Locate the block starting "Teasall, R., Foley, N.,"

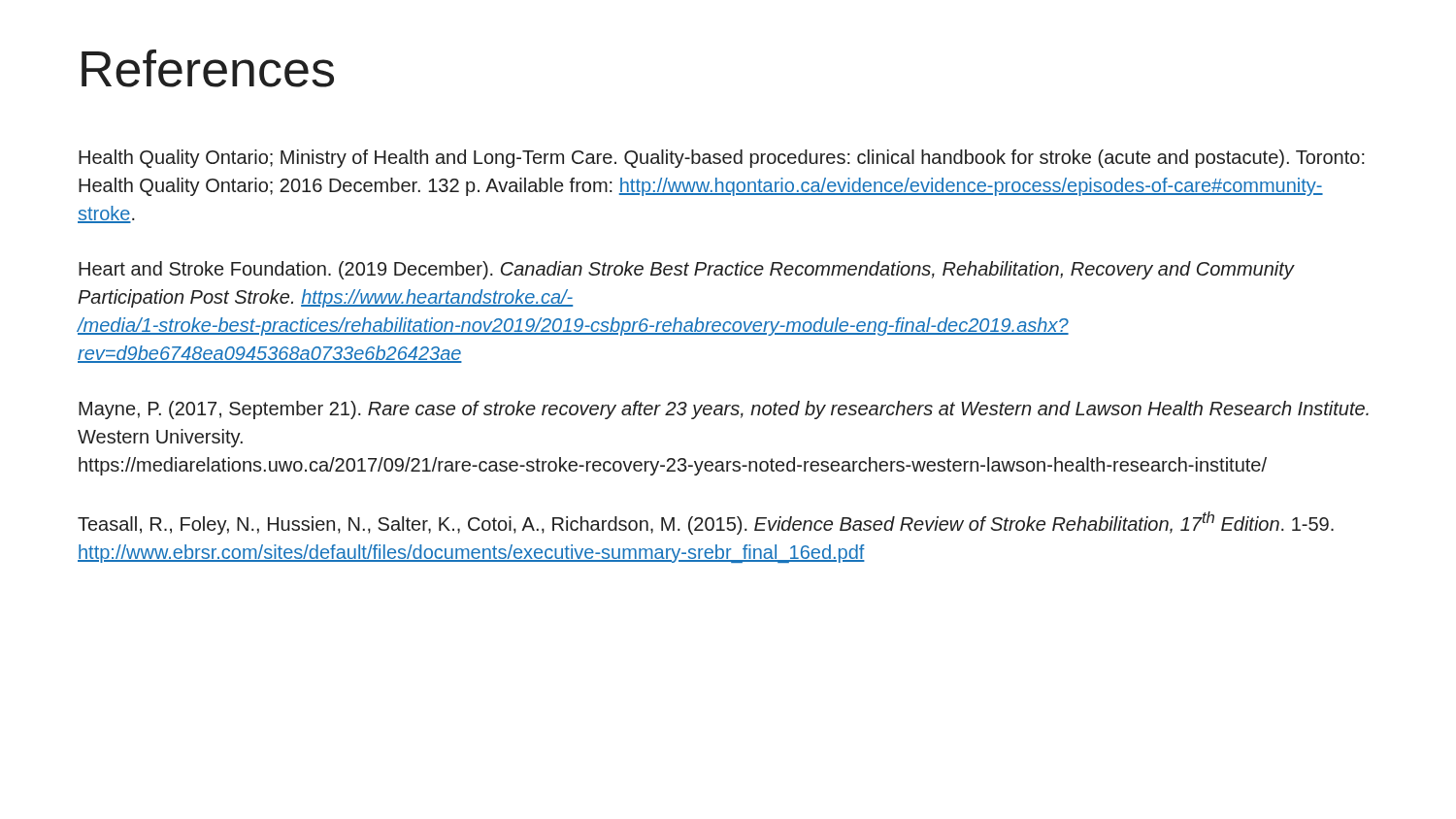pos(706,536)
